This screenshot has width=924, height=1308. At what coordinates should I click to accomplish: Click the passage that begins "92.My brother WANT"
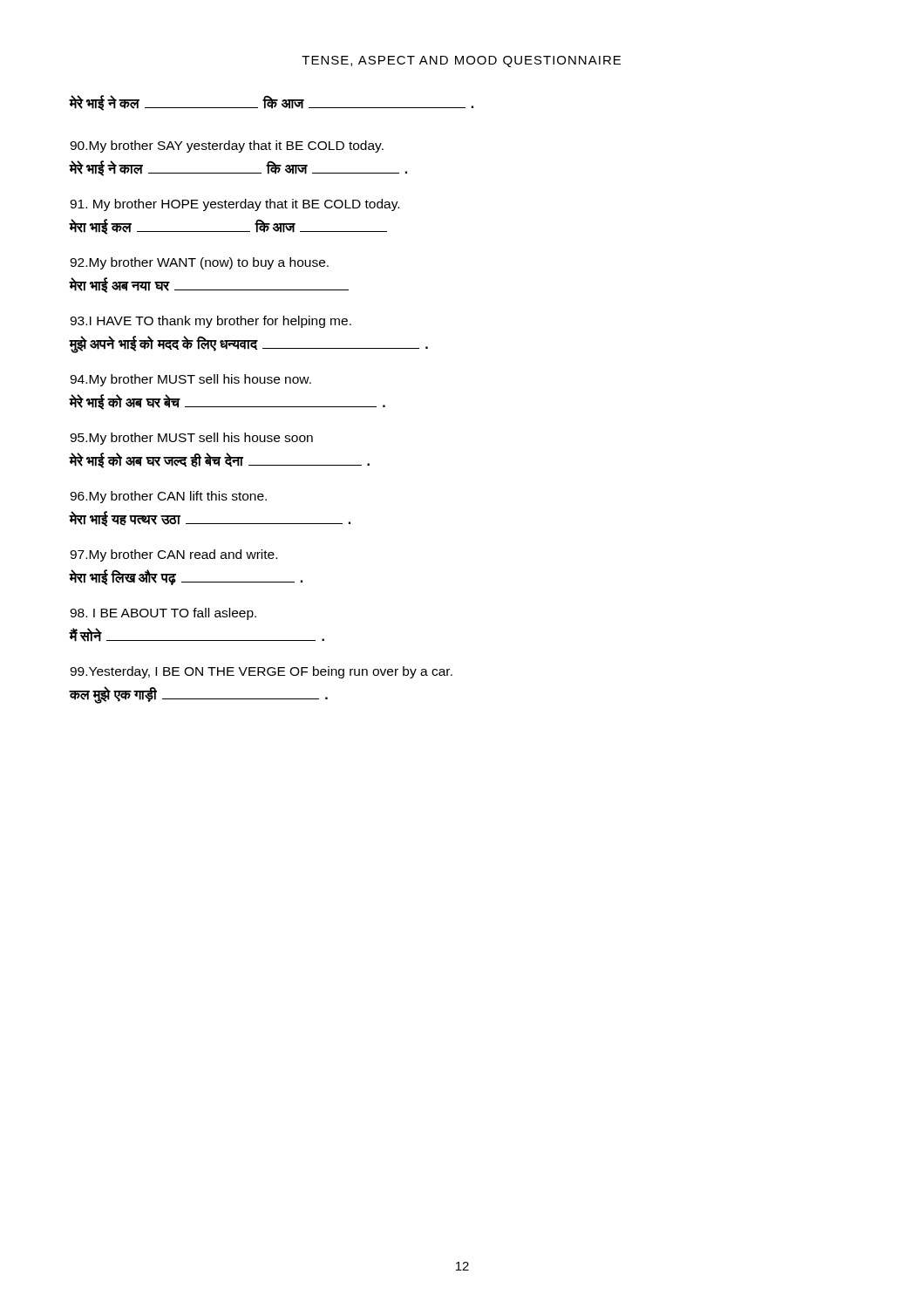[x=199, y=263]
